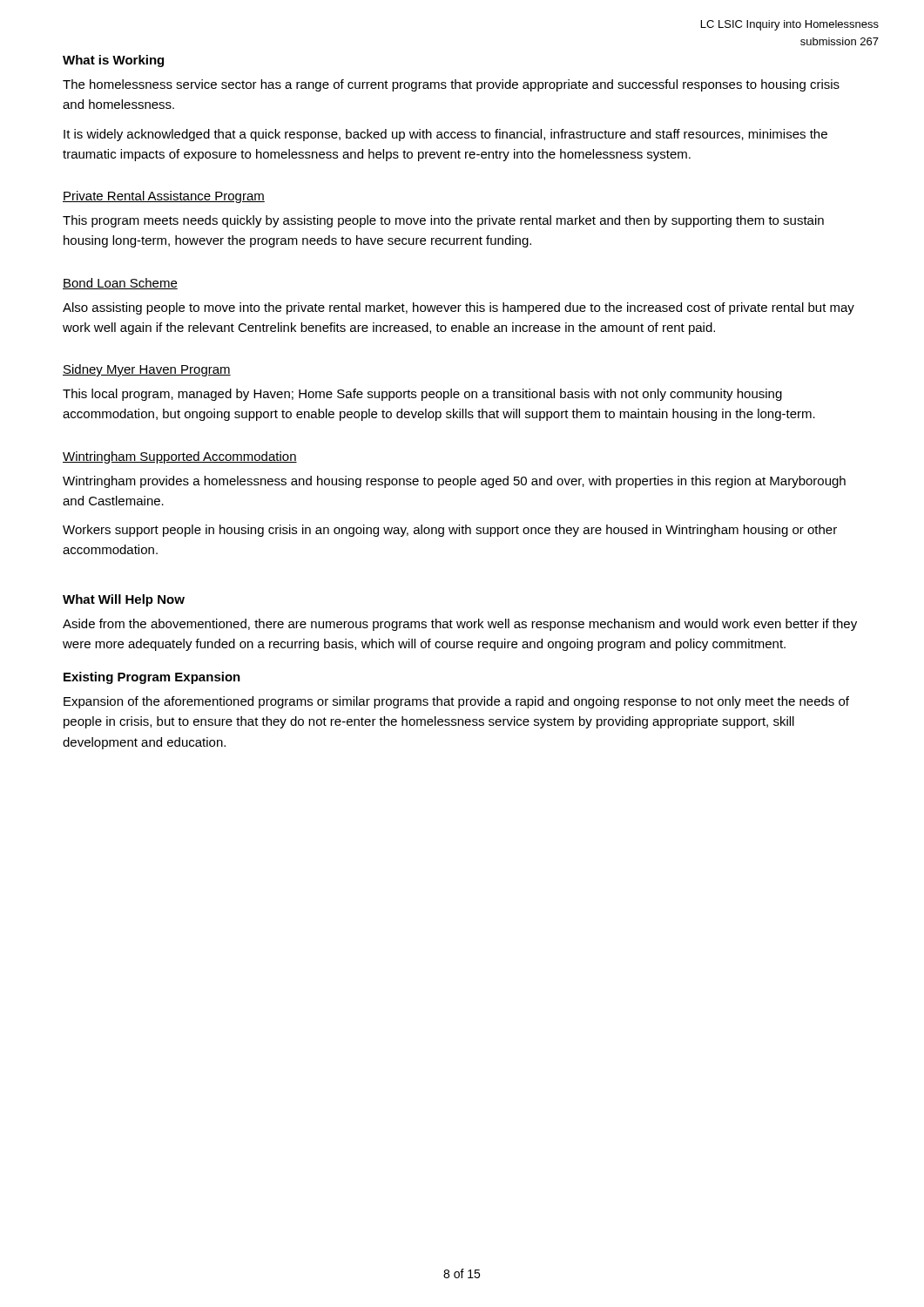The image size is (924, 1307).
Task: Select the text block that says "Wintringham provides a homelessness and housing"
Action: (x=455, y=490)
